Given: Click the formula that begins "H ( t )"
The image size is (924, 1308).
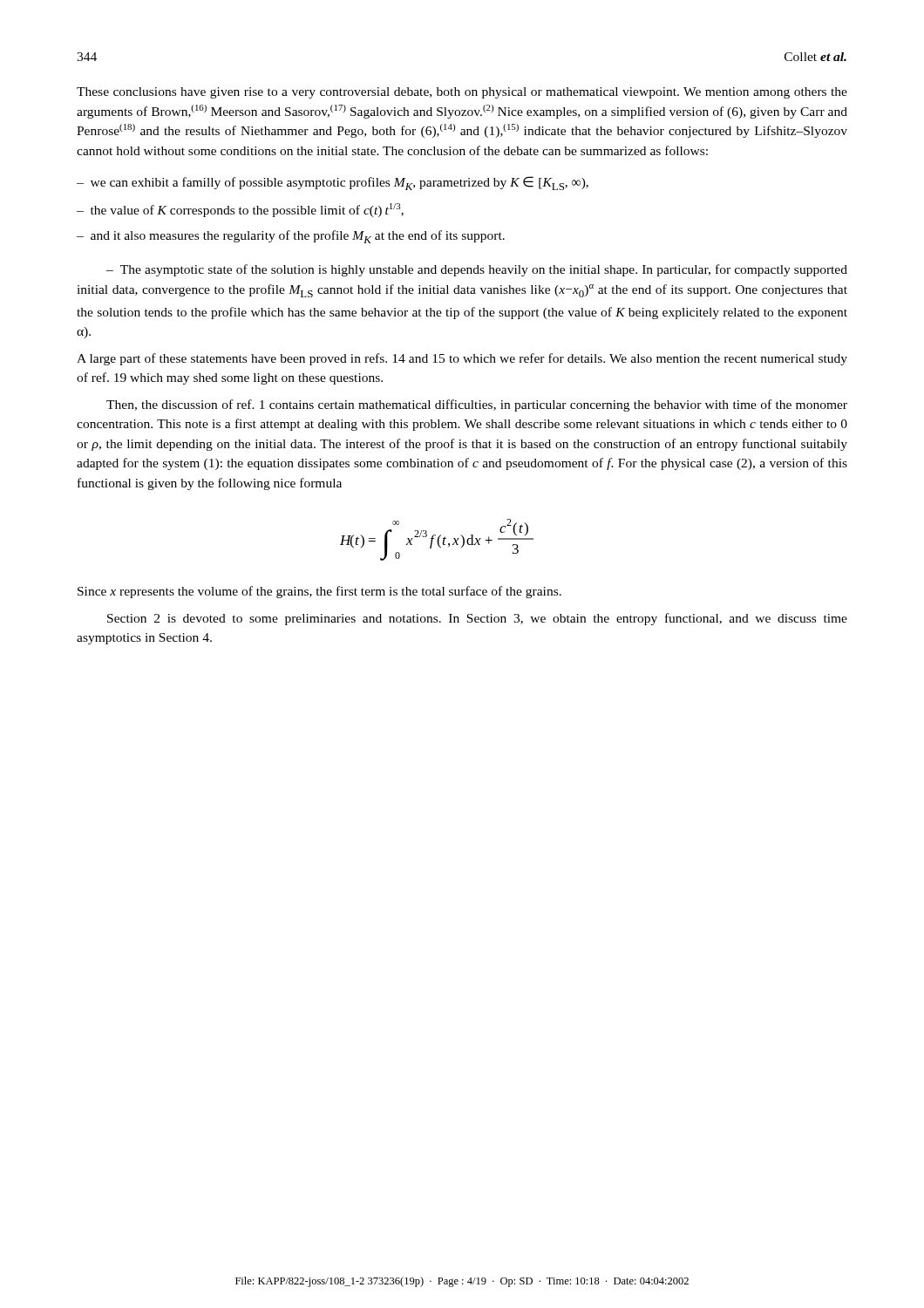Looking at the screenshot, I should pos(462,535).
